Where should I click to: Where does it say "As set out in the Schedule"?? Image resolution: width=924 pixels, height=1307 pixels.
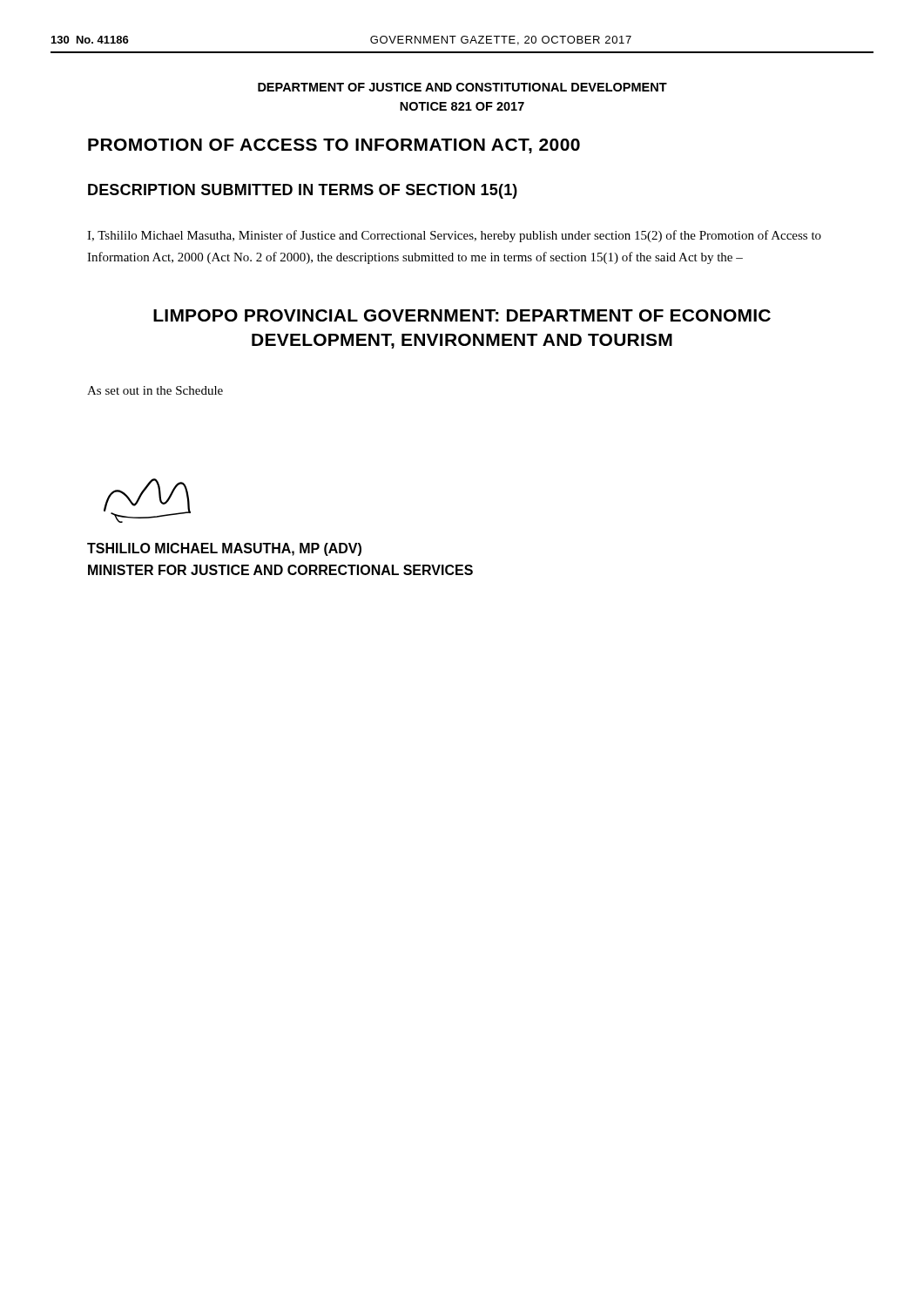click(x=155, y=391)
